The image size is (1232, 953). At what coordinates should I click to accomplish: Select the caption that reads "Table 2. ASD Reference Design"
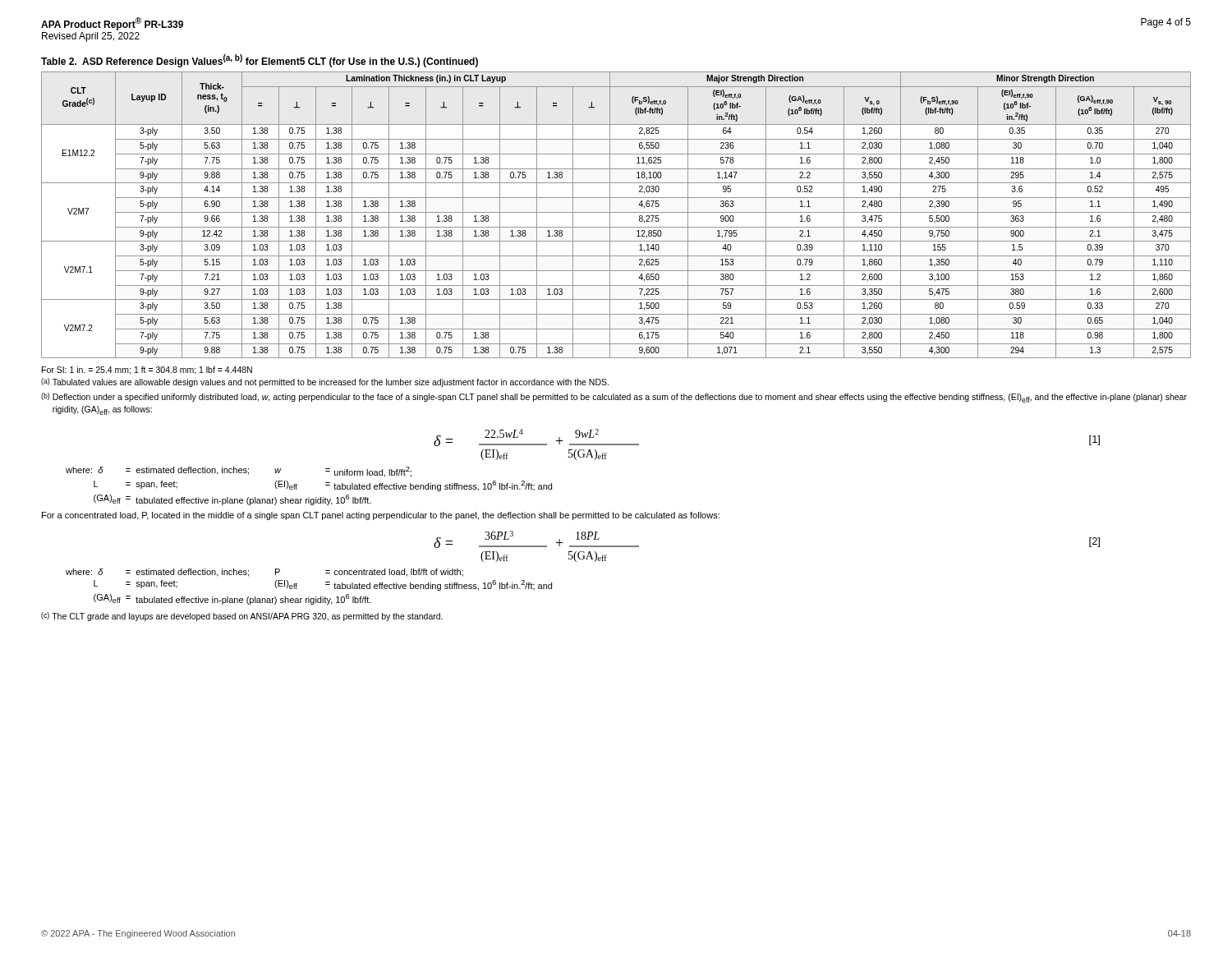point(260,60)
